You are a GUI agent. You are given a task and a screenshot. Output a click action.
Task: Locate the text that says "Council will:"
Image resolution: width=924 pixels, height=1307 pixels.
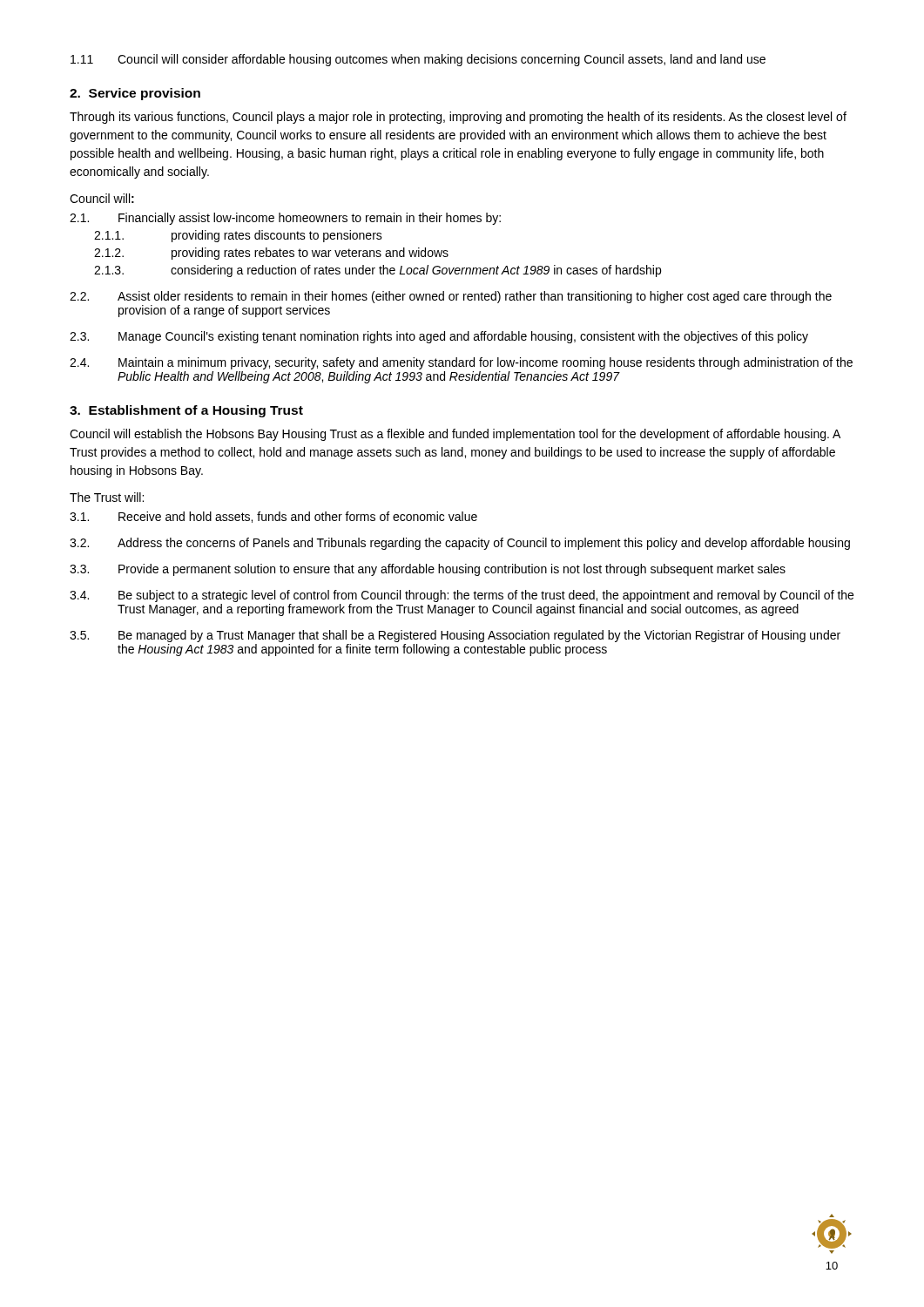pos(102,199)
